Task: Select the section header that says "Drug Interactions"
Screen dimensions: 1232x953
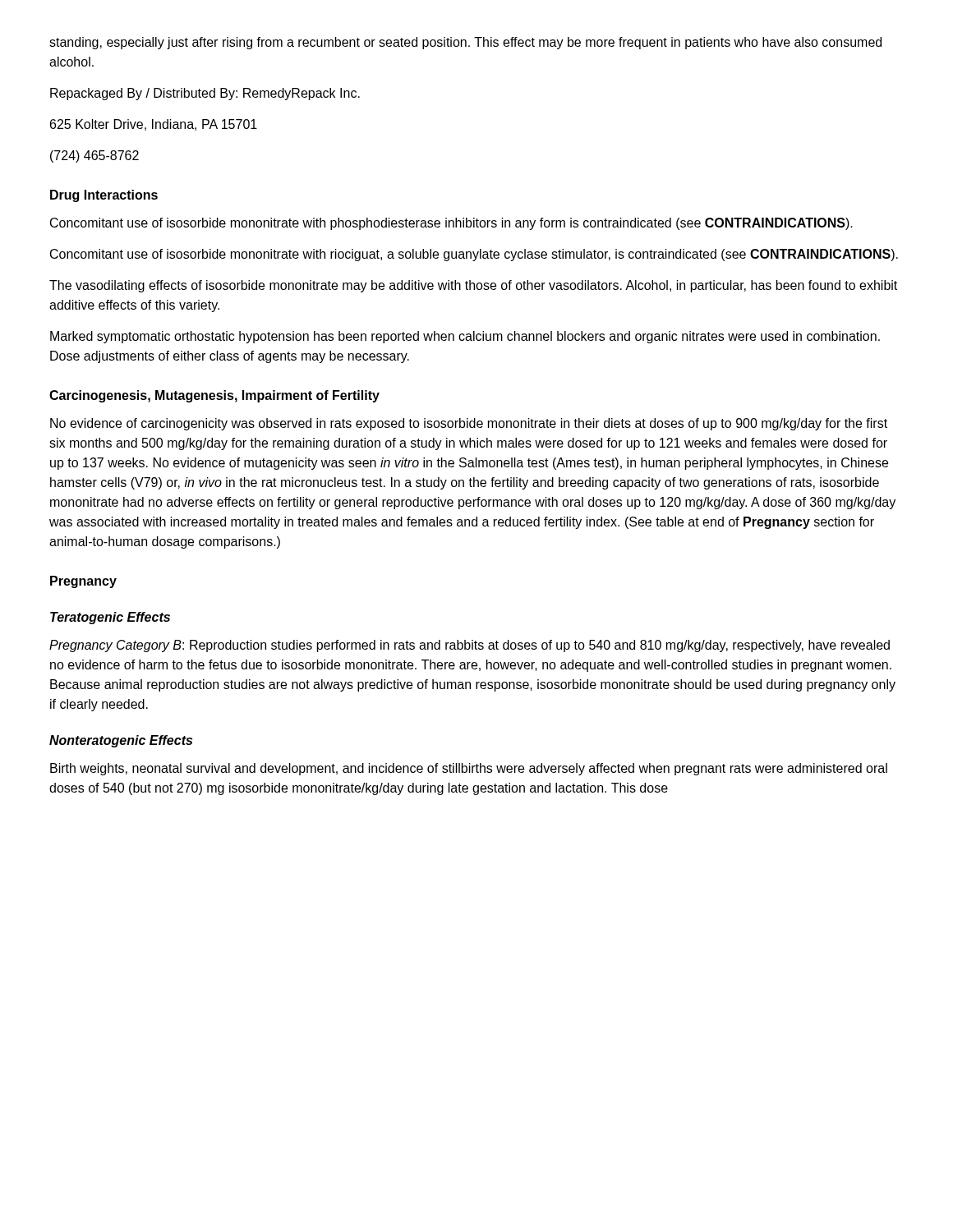Action: pos(104,195)
